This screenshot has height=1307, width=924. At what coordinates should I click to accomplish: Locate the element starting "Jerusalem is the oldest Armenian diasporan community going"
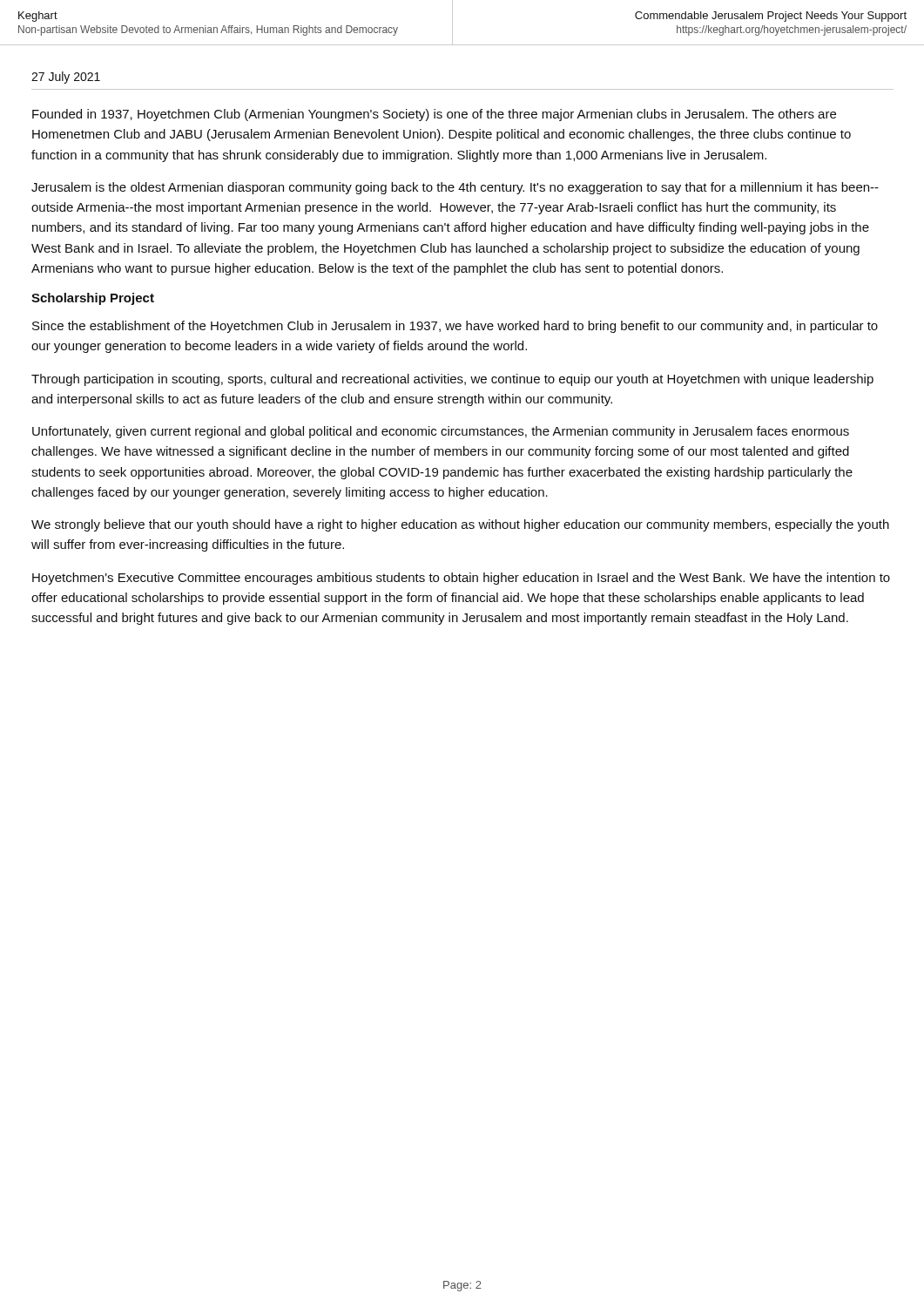(x=455, y=227)
